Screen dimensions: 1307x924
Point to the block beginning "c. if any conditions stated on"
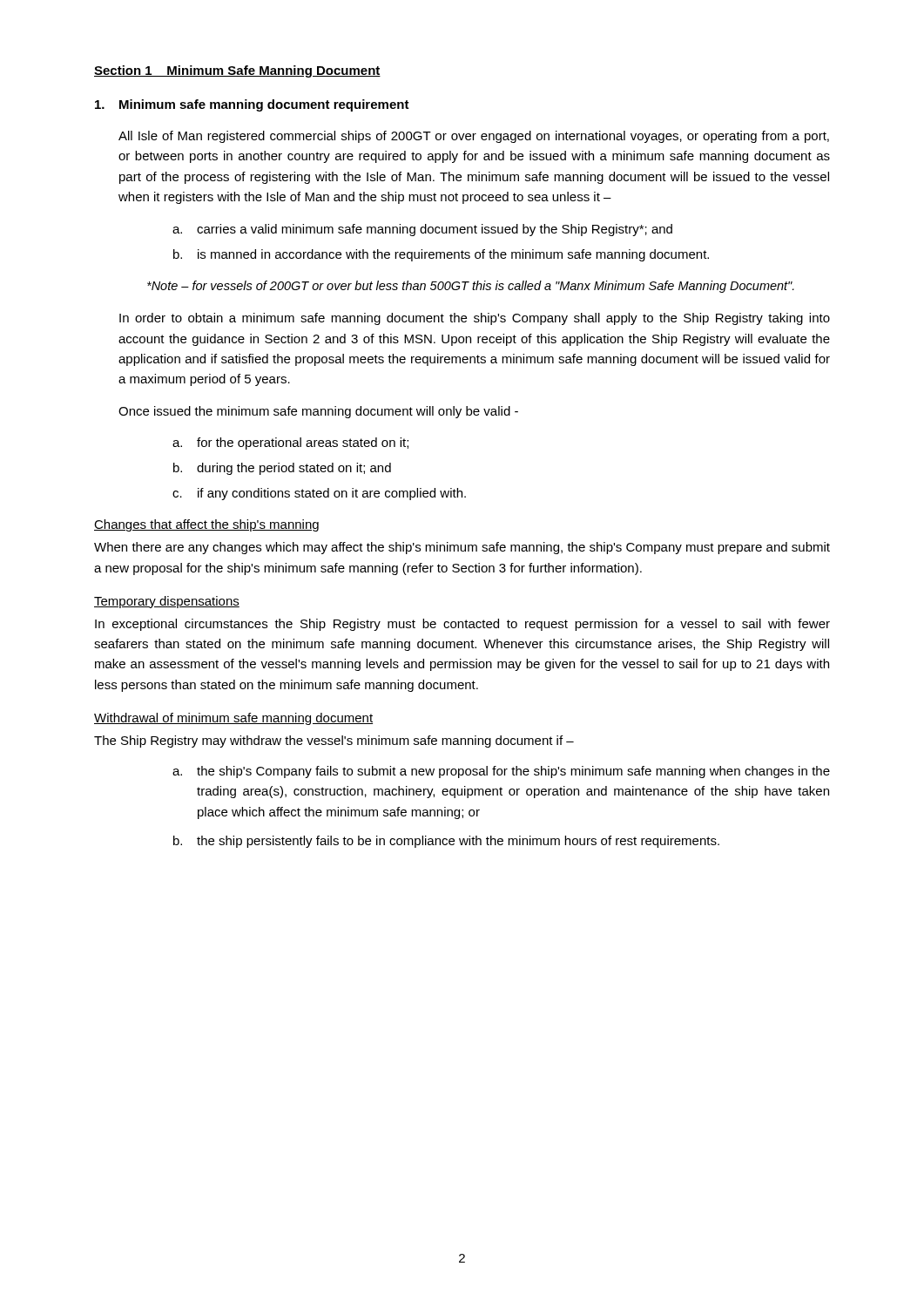pyautogui.click(x=320, y=493)
